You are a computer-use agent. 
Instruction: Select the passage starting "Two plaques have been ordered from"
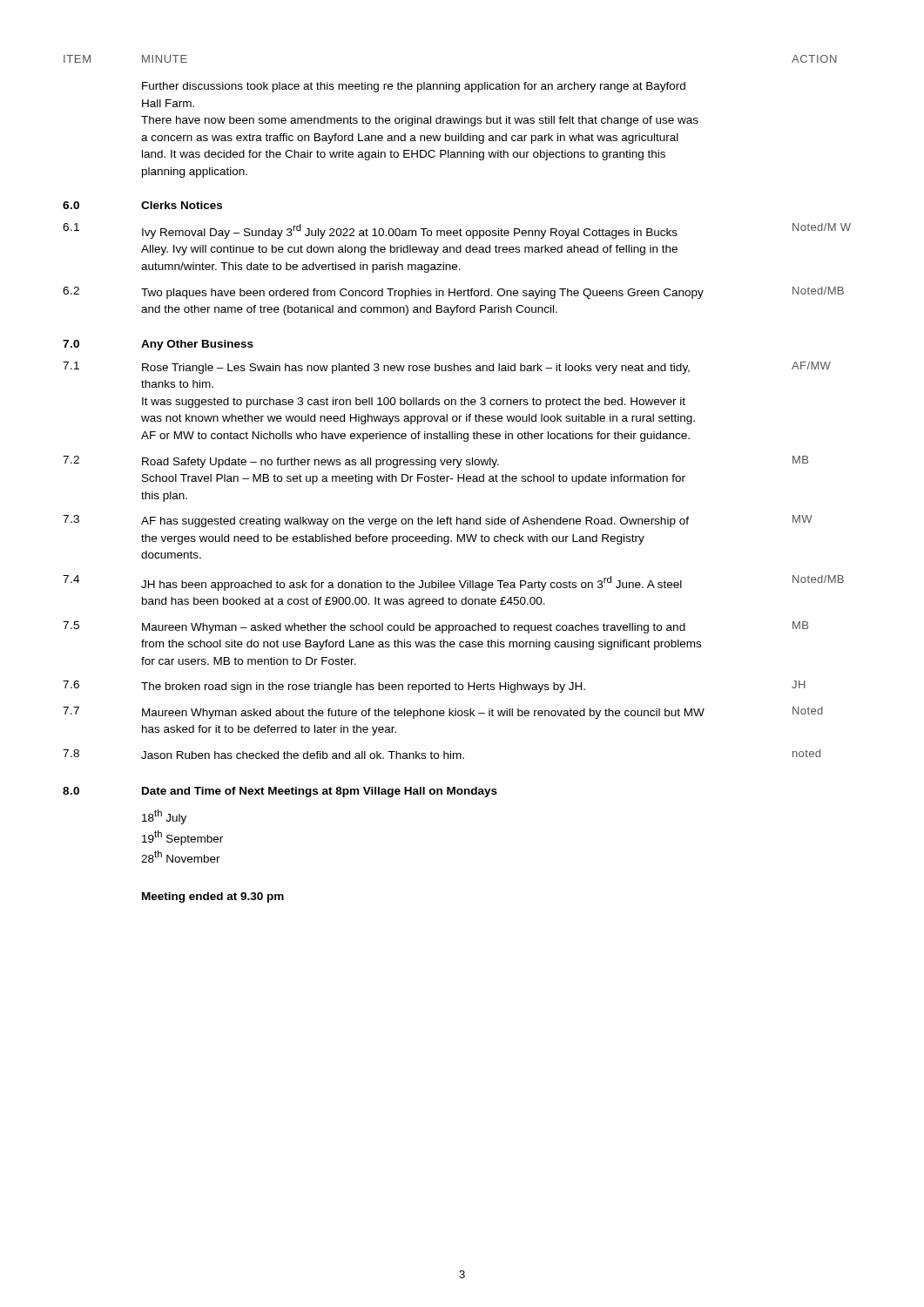423,301
